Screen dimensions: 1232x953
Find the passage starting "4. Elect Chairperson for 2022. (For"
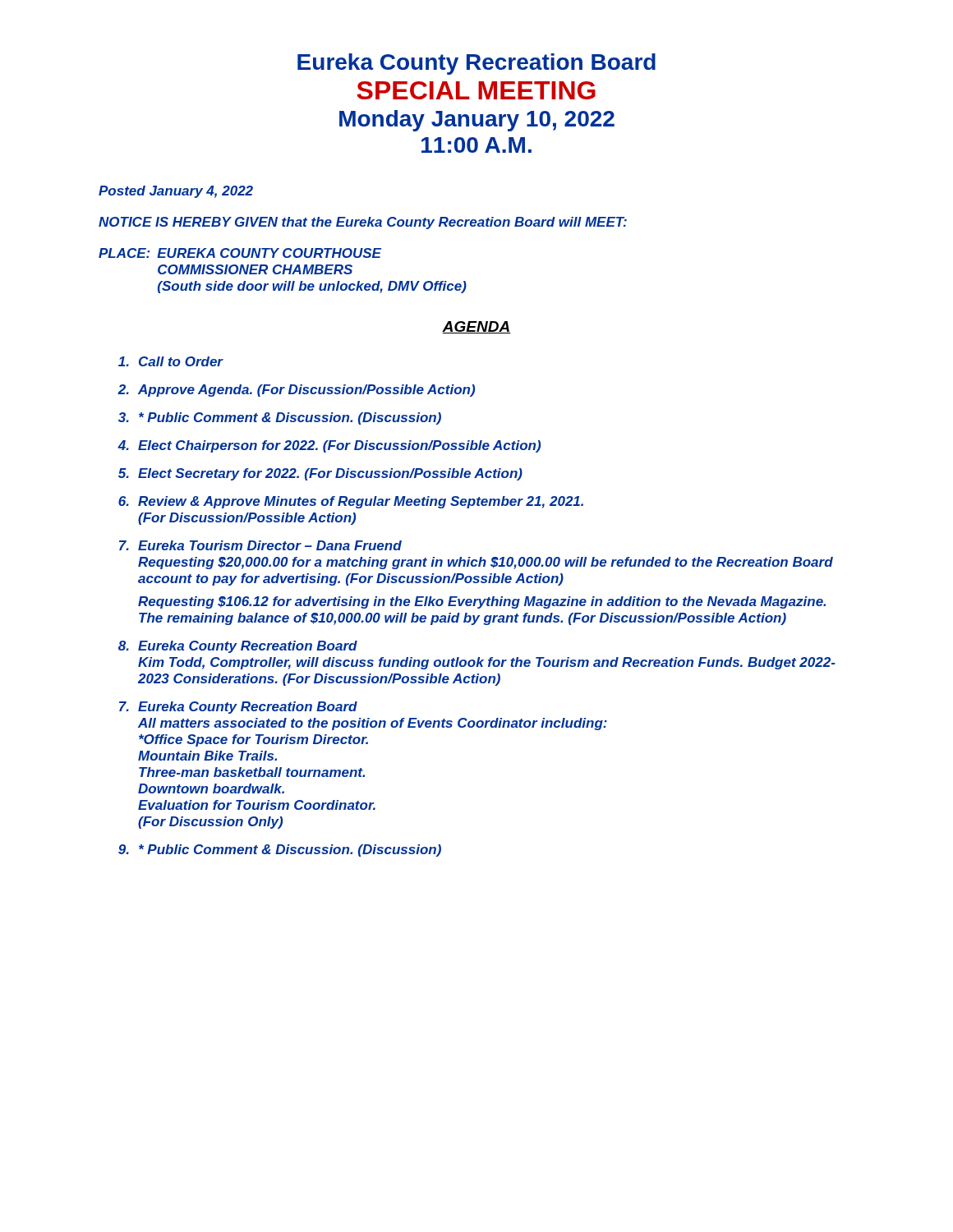coord(476,446)
